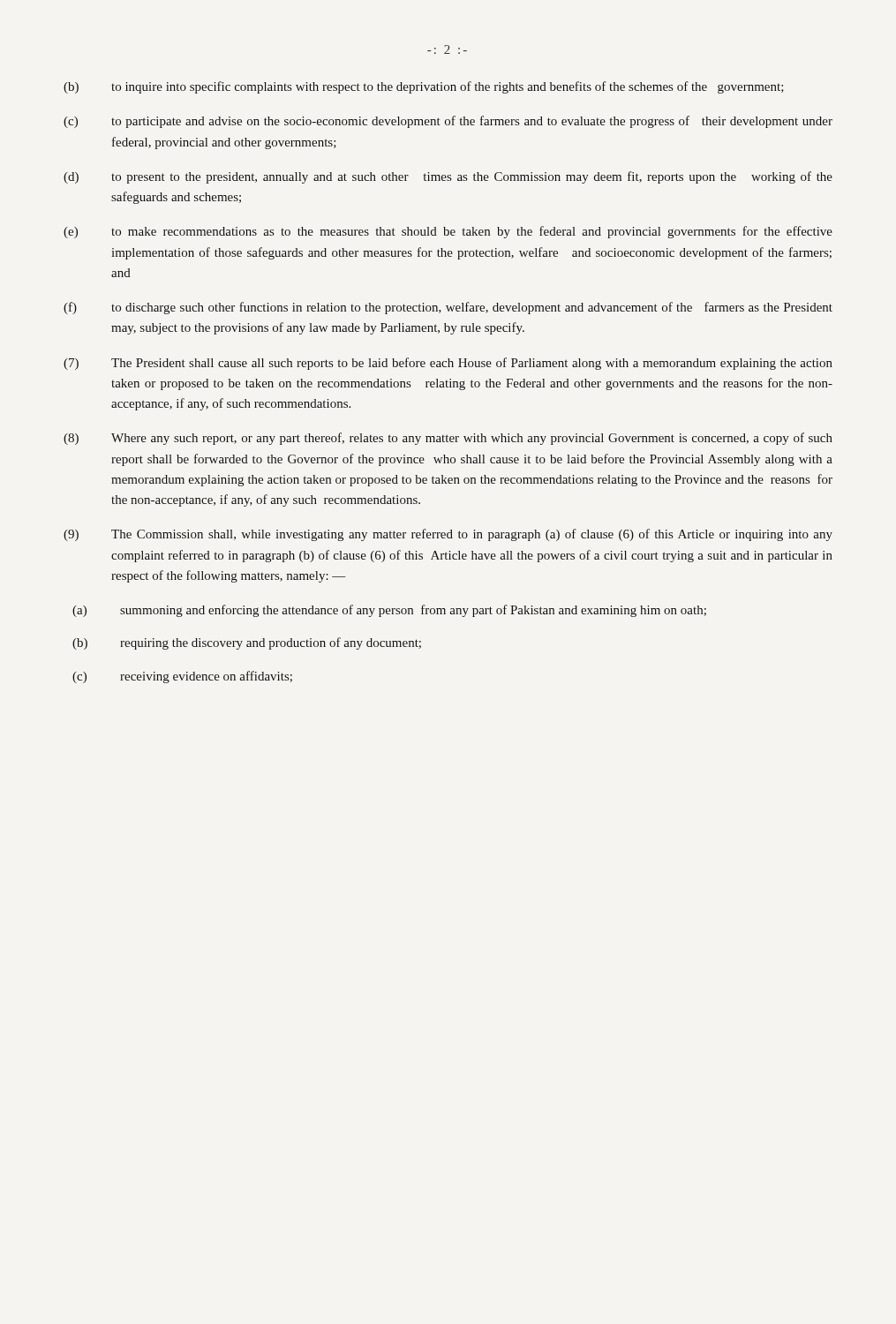This screenshot has height=1324, width=896.
Task: Click on the text block that says "(8) Where any such report, or any"
Action: (448, 469)
